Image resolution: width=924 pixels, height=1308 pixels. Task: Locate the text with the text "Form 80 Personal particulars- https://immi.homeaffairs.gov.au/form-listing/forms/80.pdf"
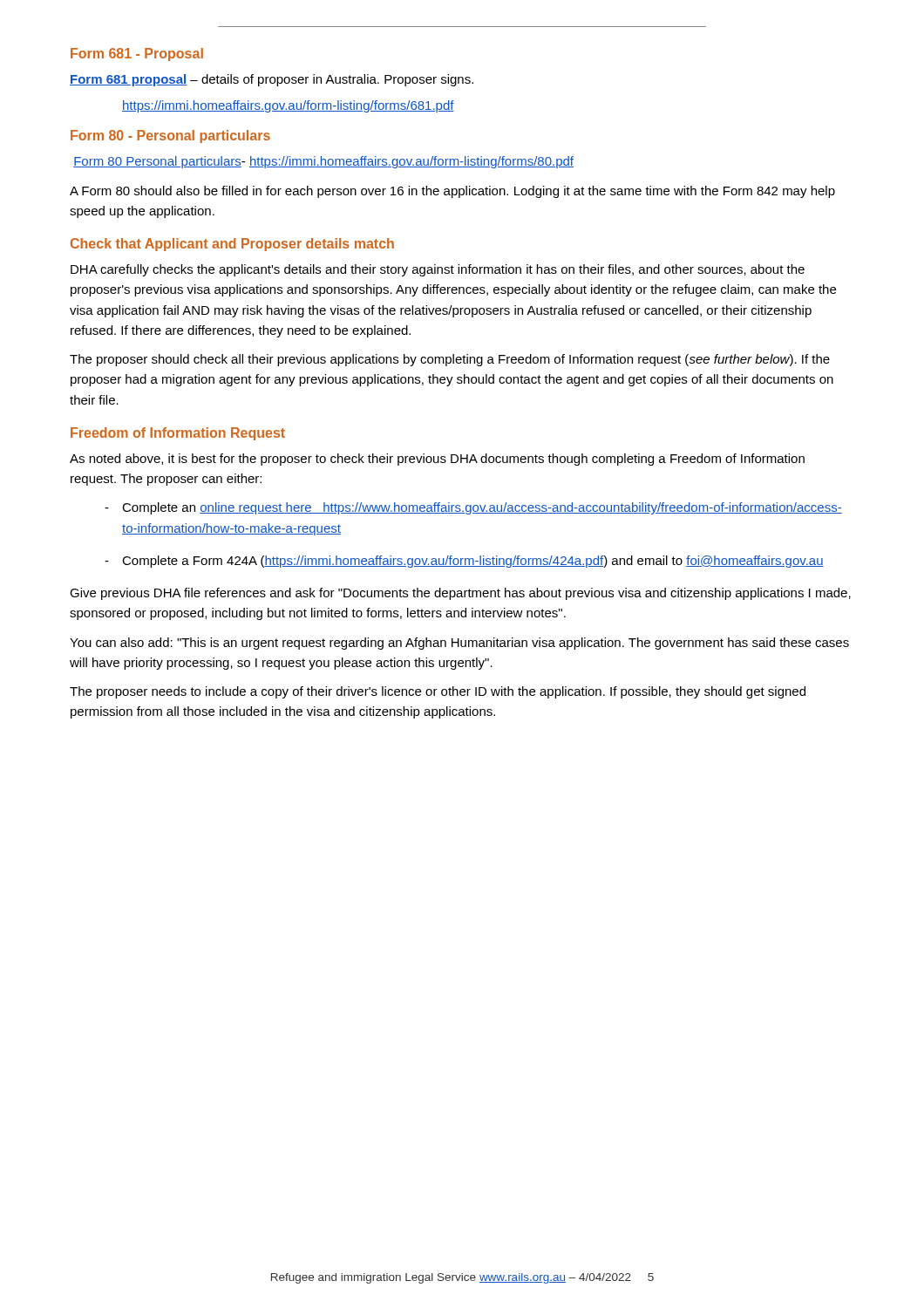pos(322,161)
